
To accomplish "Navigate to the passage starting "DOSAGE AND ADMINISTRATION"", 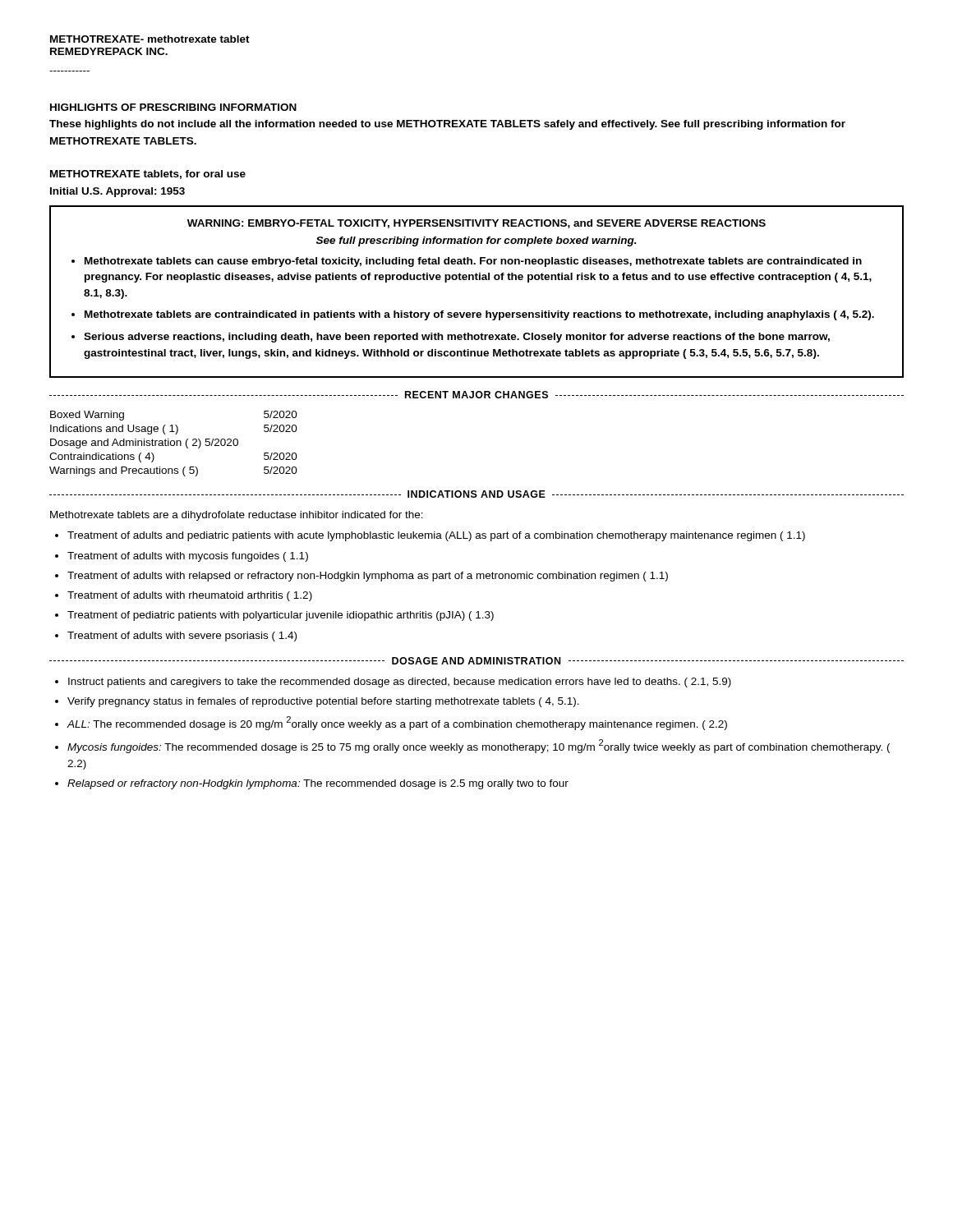I will 476,661.
